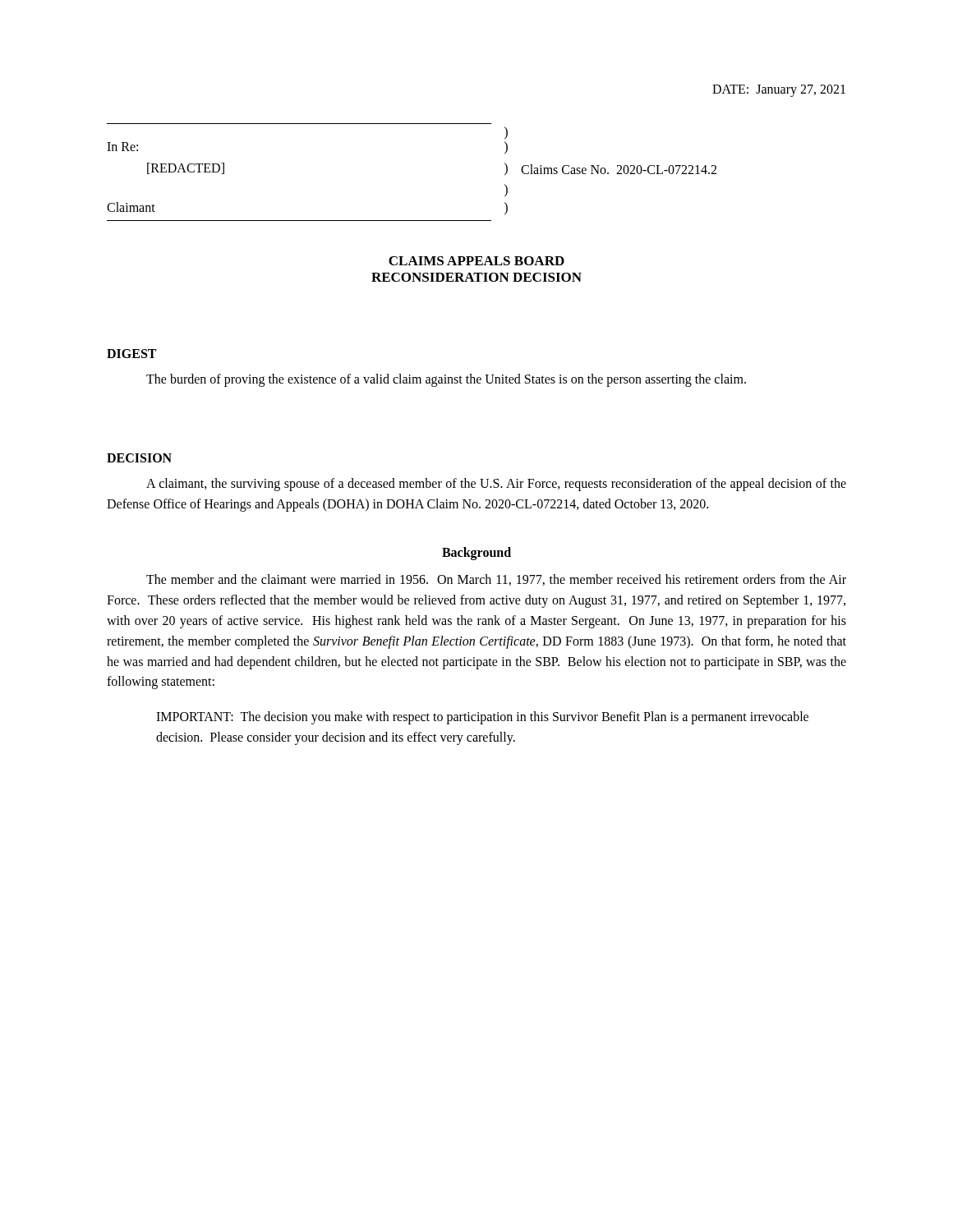This screenshot has height=1232, width=953.
Task: Click on the passage starting "CLAIMS APPEALS BOARD RECONSIDERATION DECISION"
Action: tap(476, 269)
